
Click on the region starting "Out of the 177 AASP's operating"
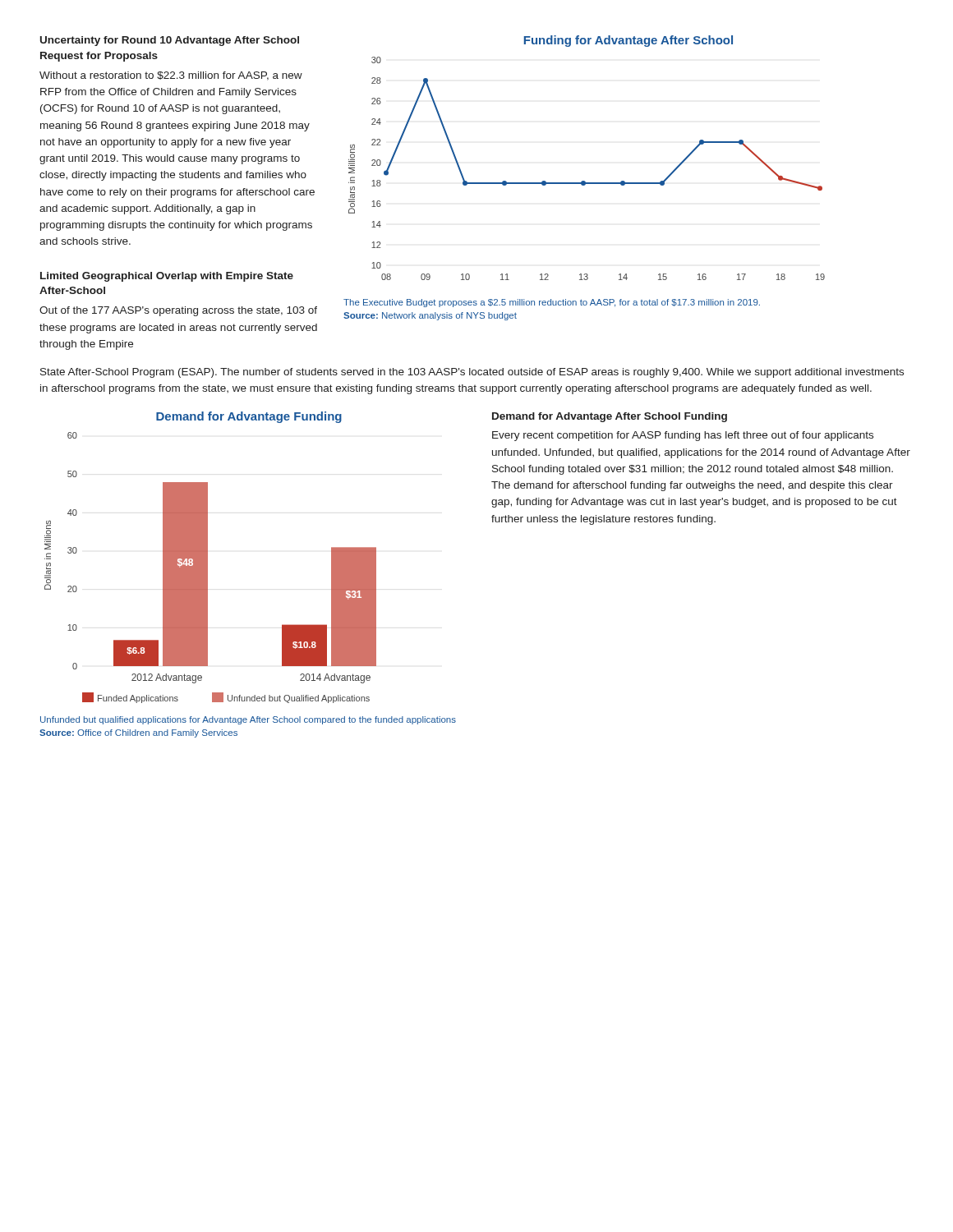(x=178, y=327)
